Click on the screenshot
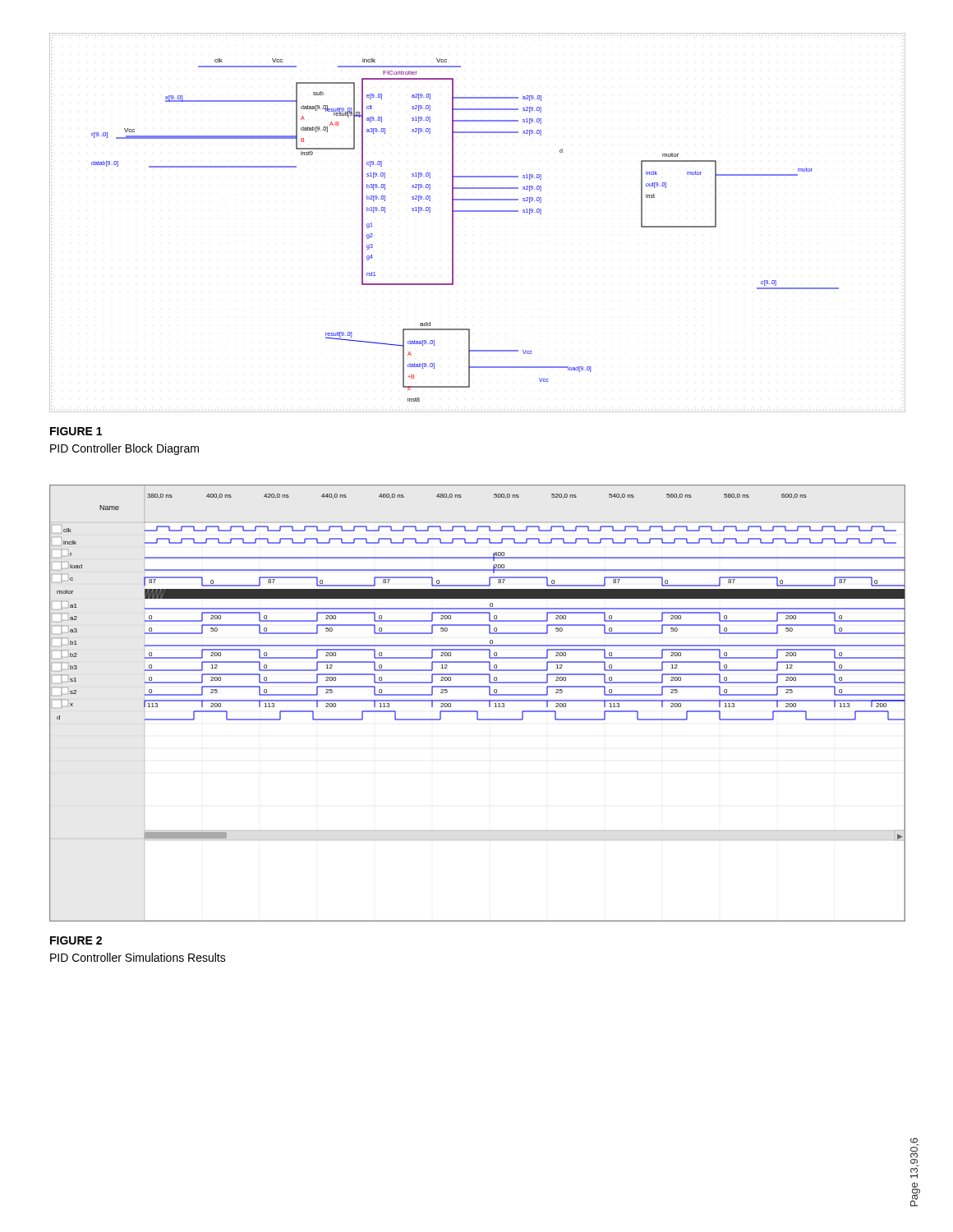Viewport: 953px width, 1232px height. (x=476, y=702)
